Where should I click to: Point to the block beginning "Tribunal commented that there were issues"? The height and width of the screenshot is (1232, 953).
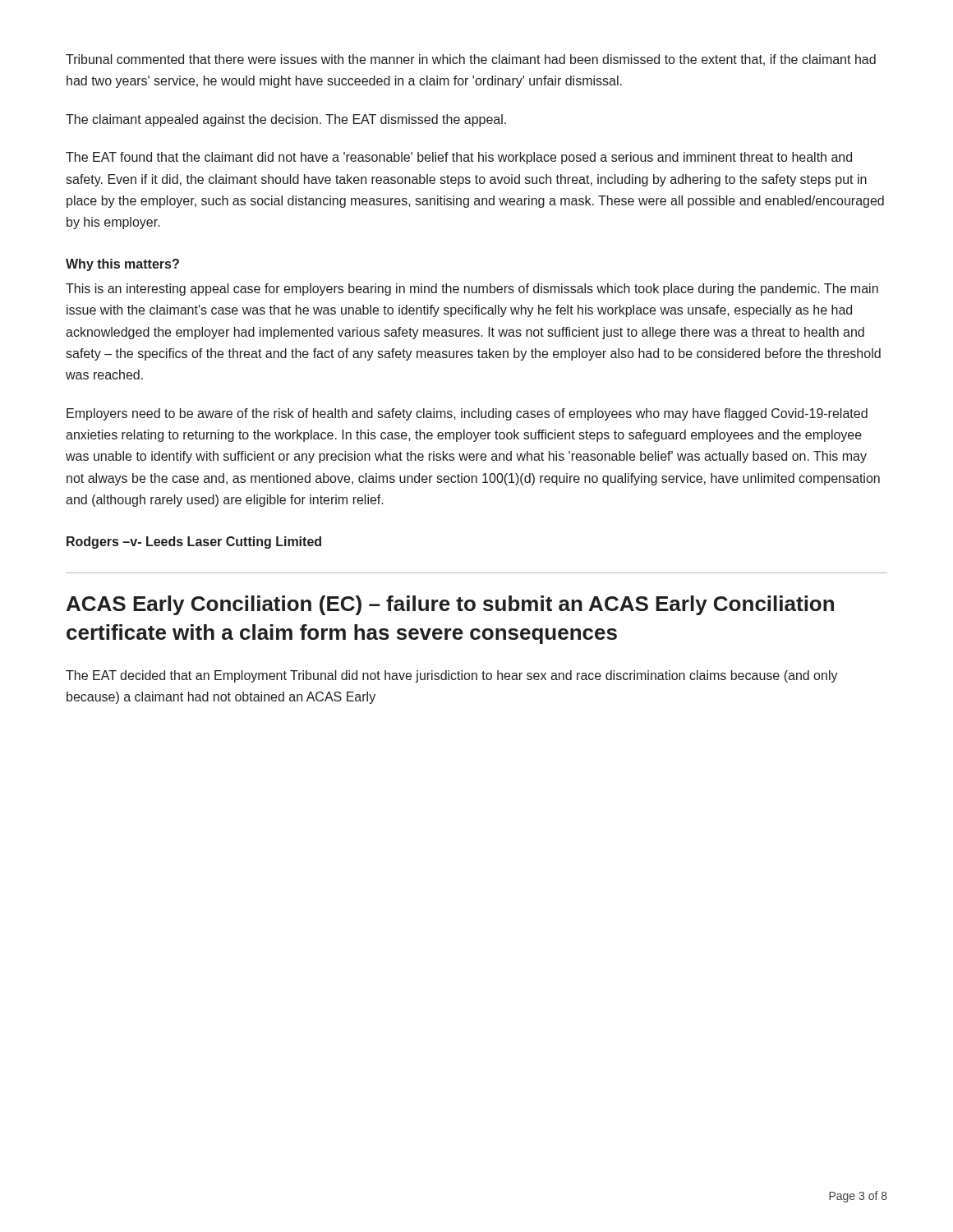tap(471, 70)
